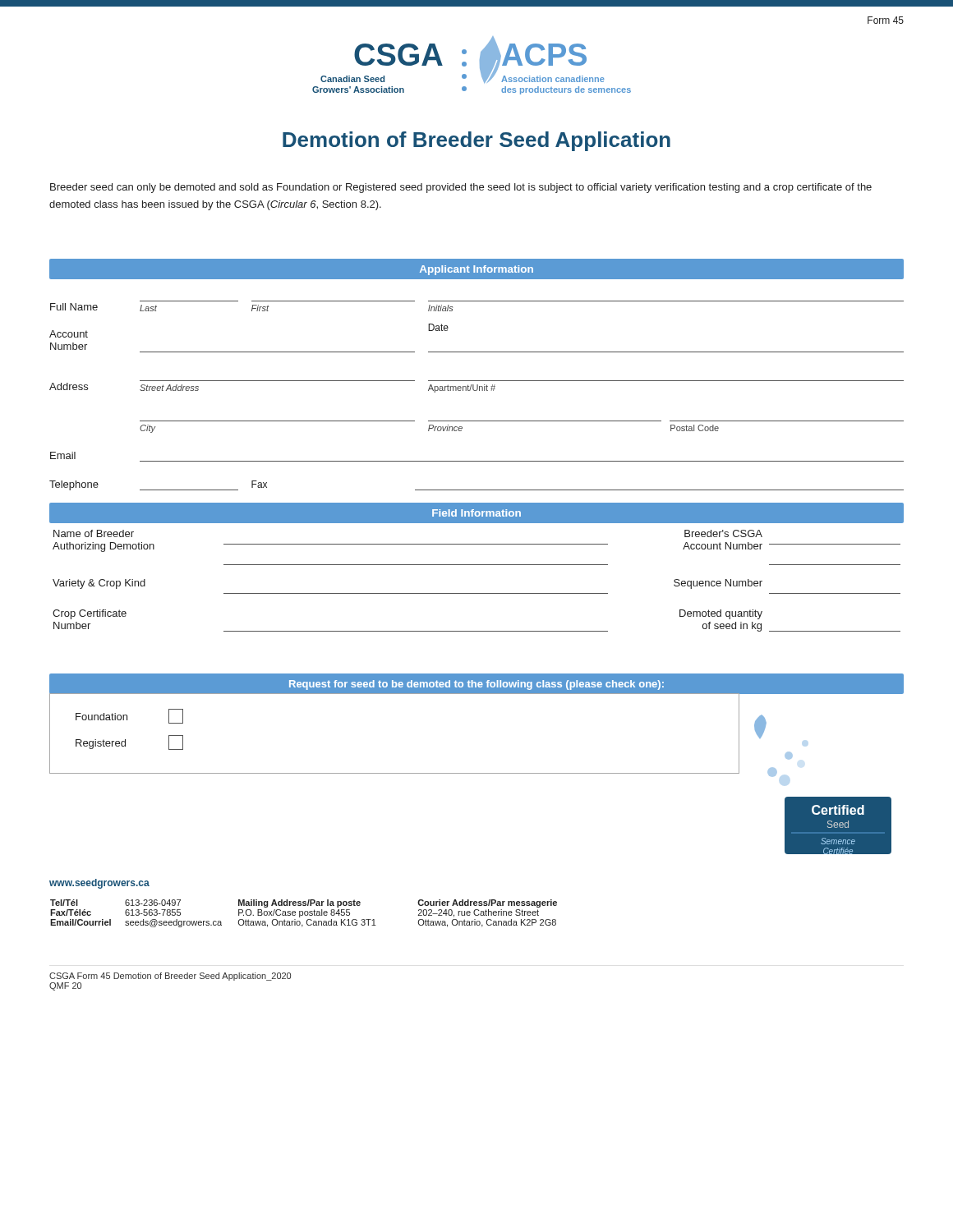The width and height of the screenshot is (953, 1232).
Task: Find the logo
Action: pos(476,68)
